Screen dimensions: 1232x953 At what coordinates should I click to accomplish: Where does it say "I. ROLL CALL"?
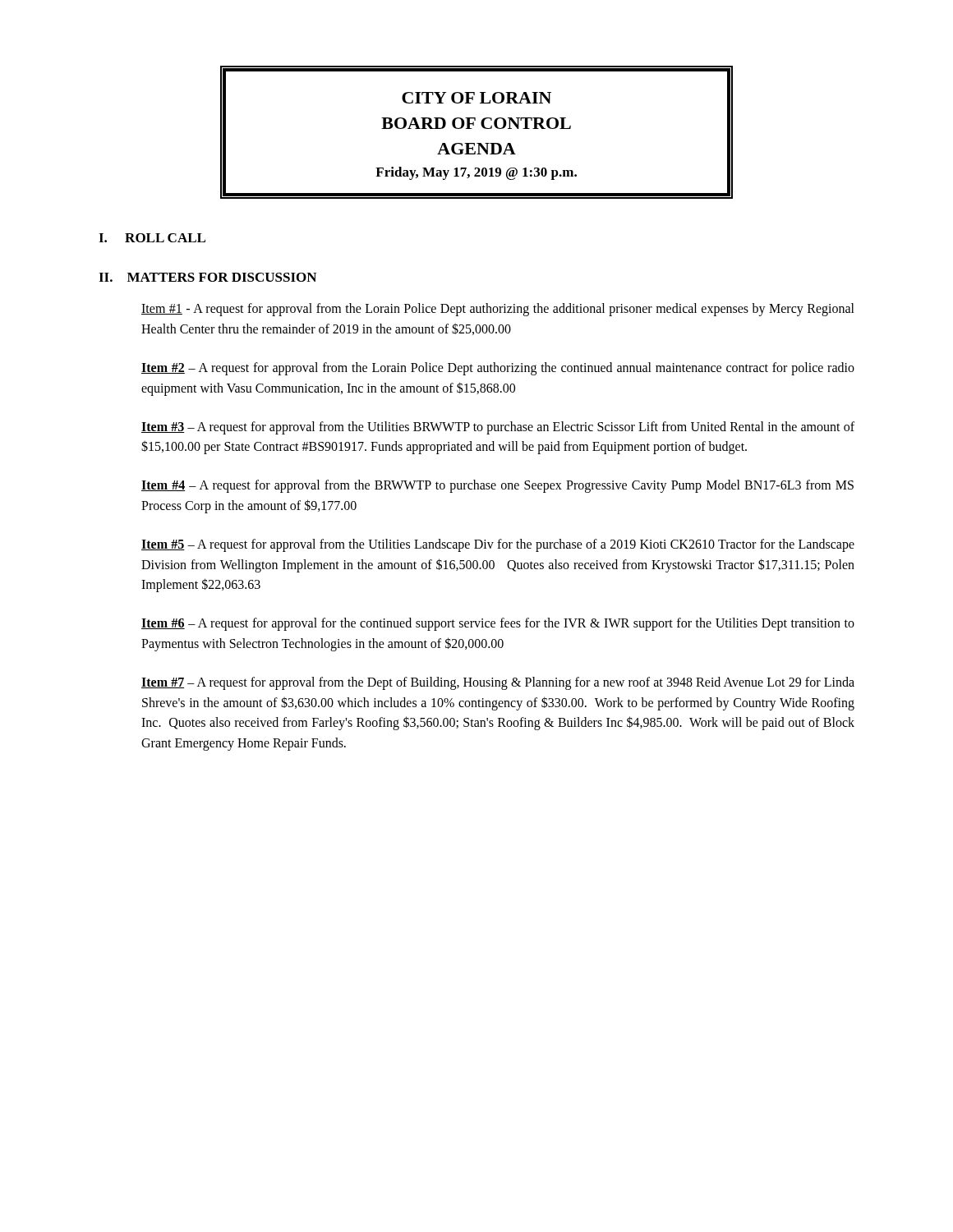click(152, 238)
